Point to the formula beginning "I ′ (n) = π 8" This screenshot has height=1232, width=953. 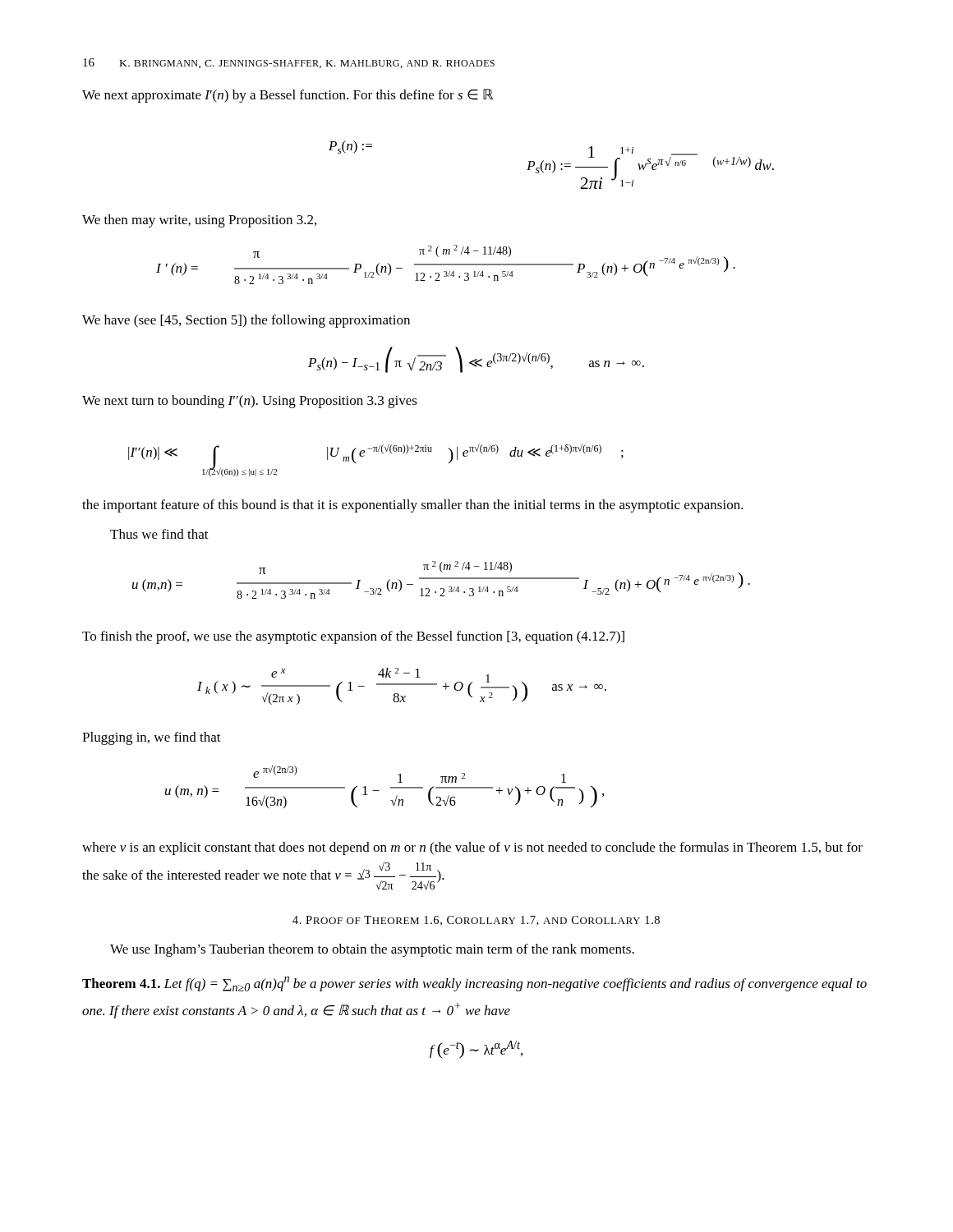476,270
